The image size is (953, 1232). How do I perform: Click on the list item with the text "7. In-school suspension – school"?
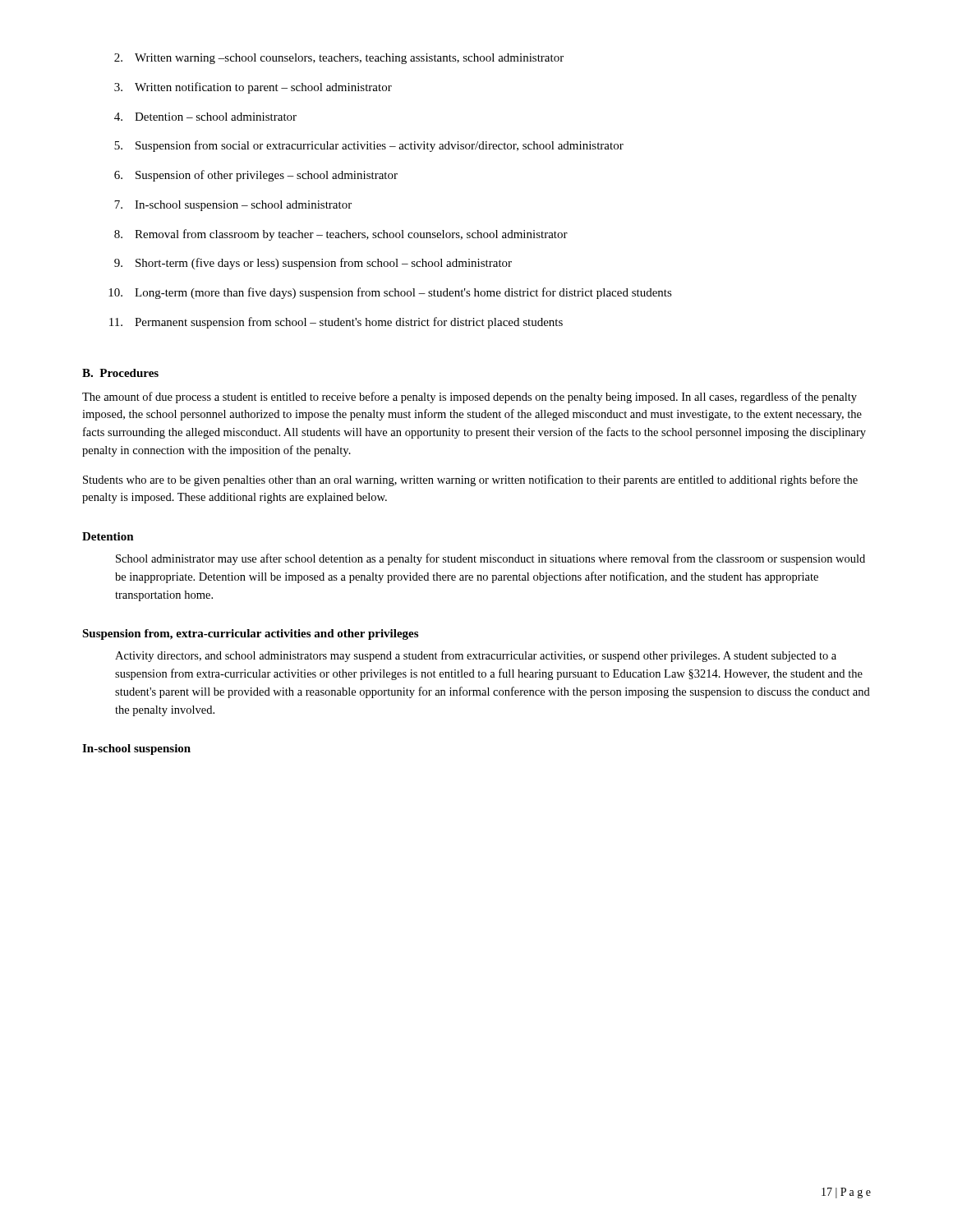(233, 206)
